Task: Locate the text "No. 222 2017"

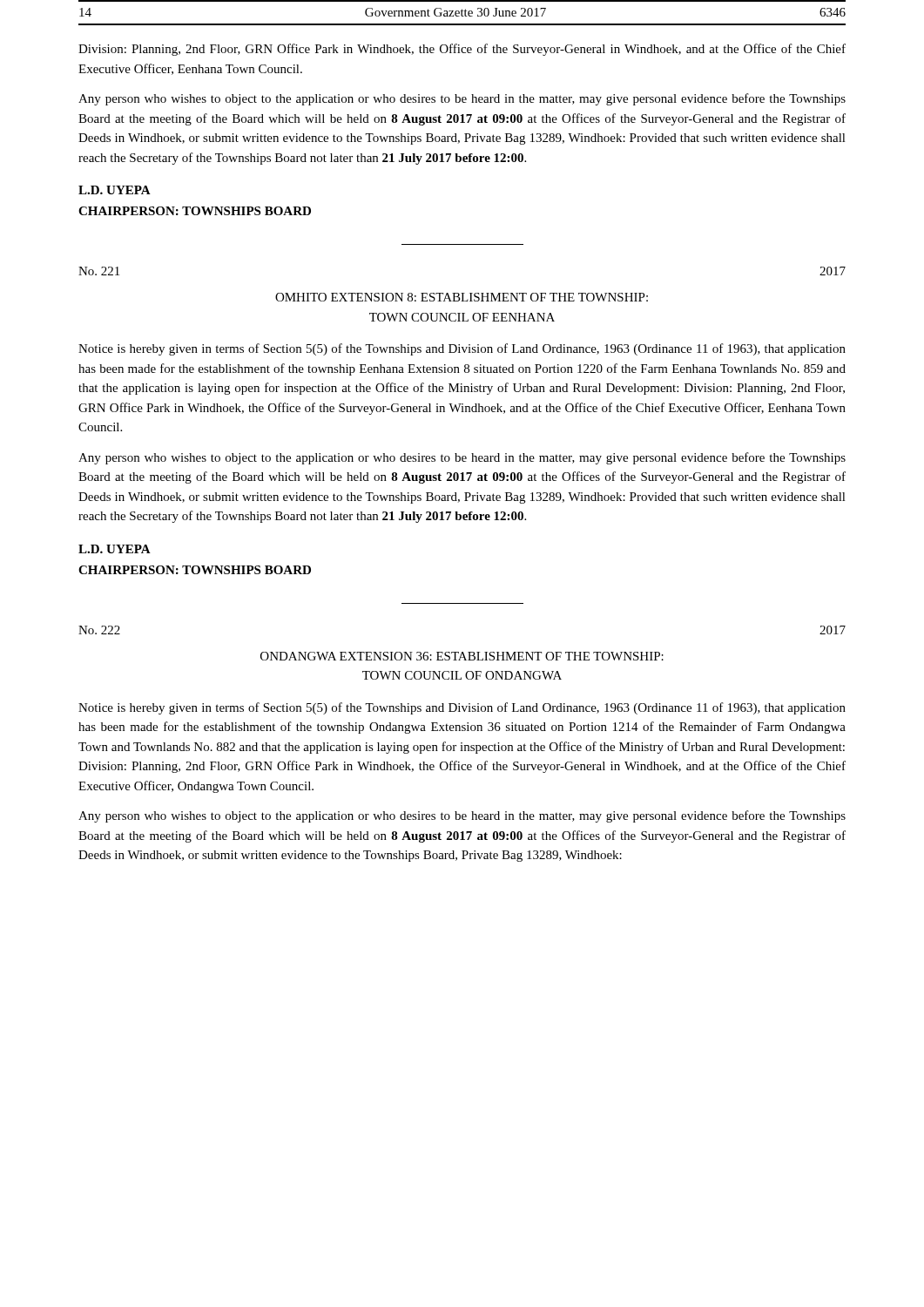Action: click(x=105, y=630)
